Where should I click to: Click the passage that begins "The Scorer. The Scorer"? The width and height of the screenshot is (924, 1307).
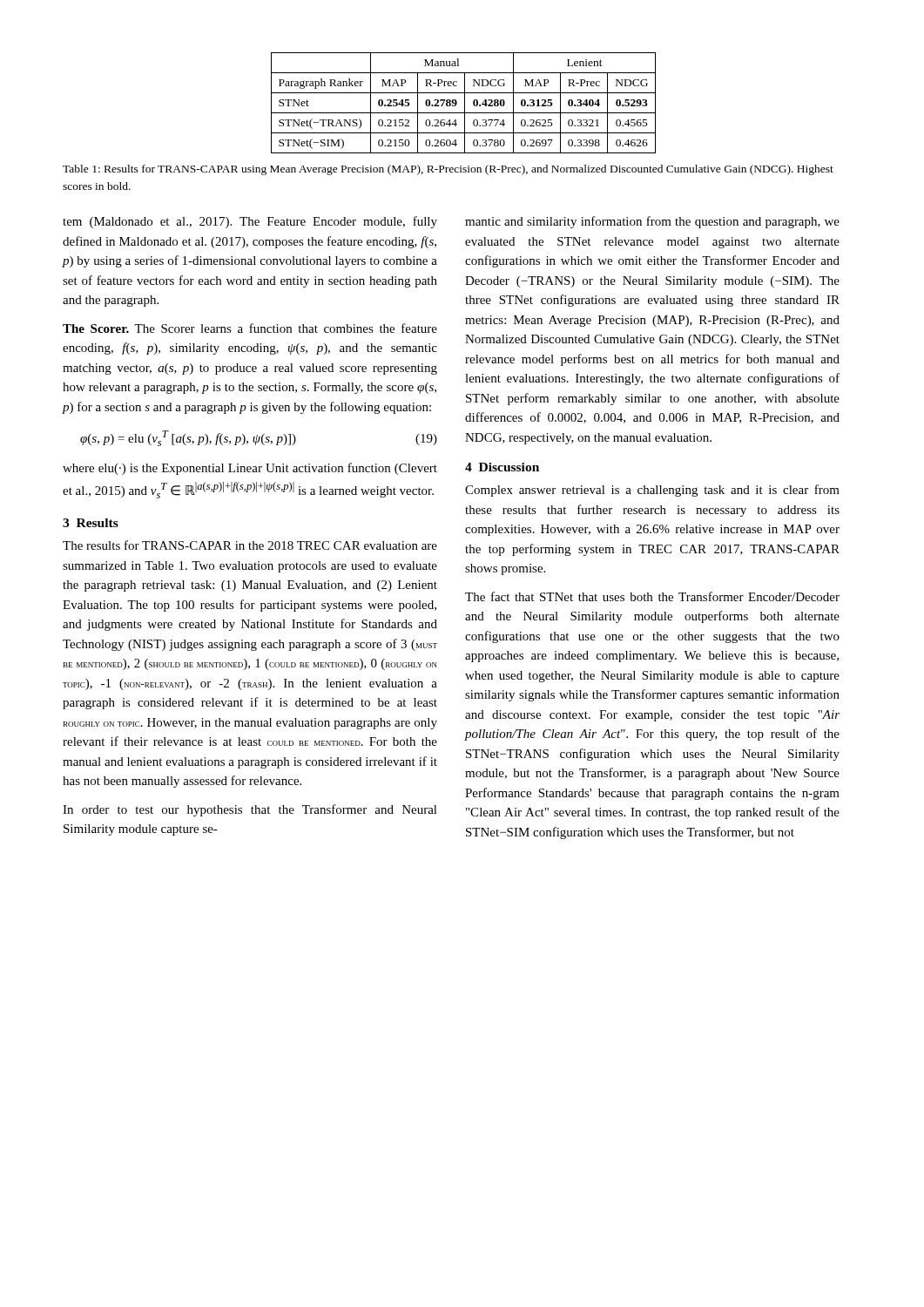(250, 367)
